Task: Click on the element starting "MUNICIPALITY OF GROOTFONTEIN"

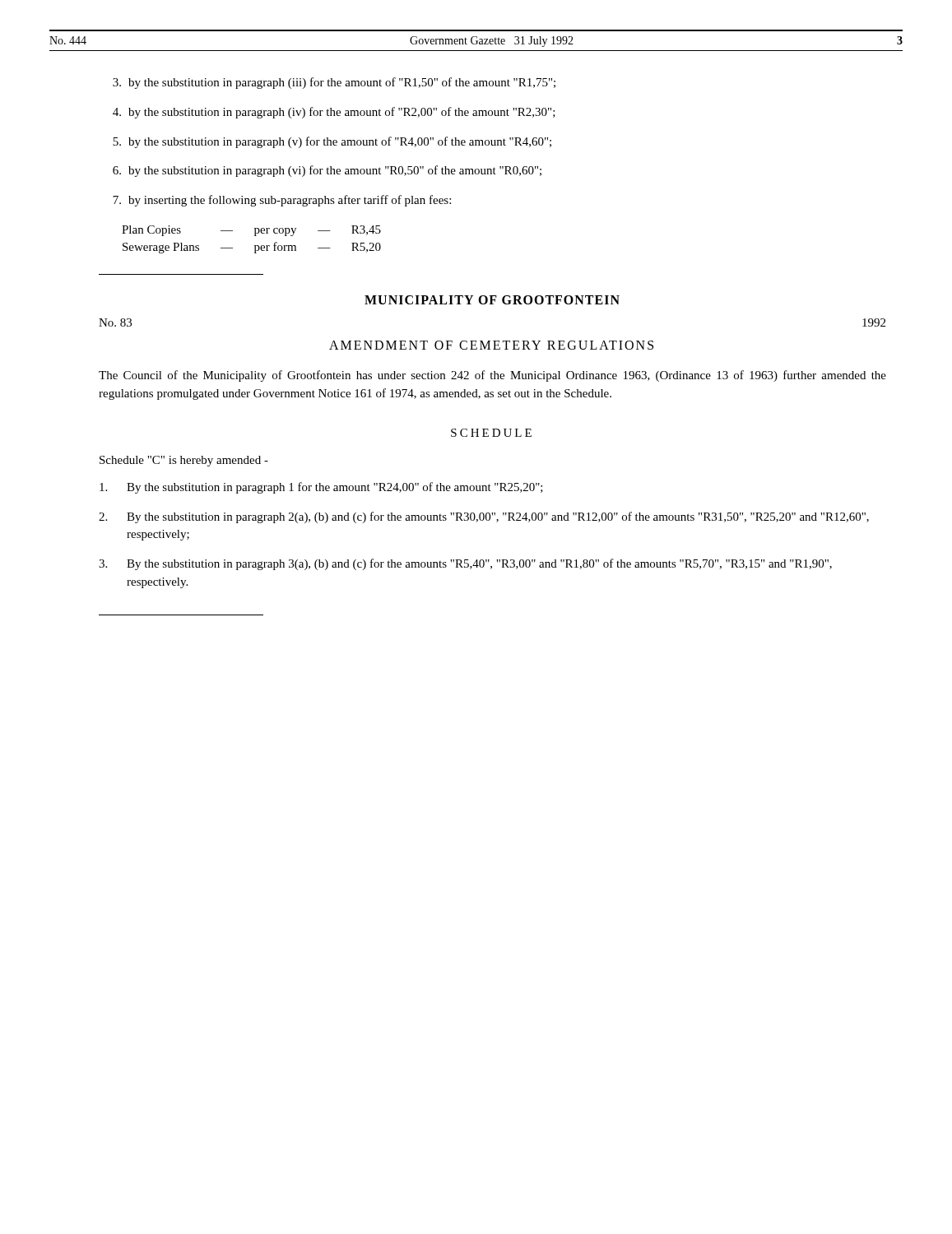Action: coord(492,300)
